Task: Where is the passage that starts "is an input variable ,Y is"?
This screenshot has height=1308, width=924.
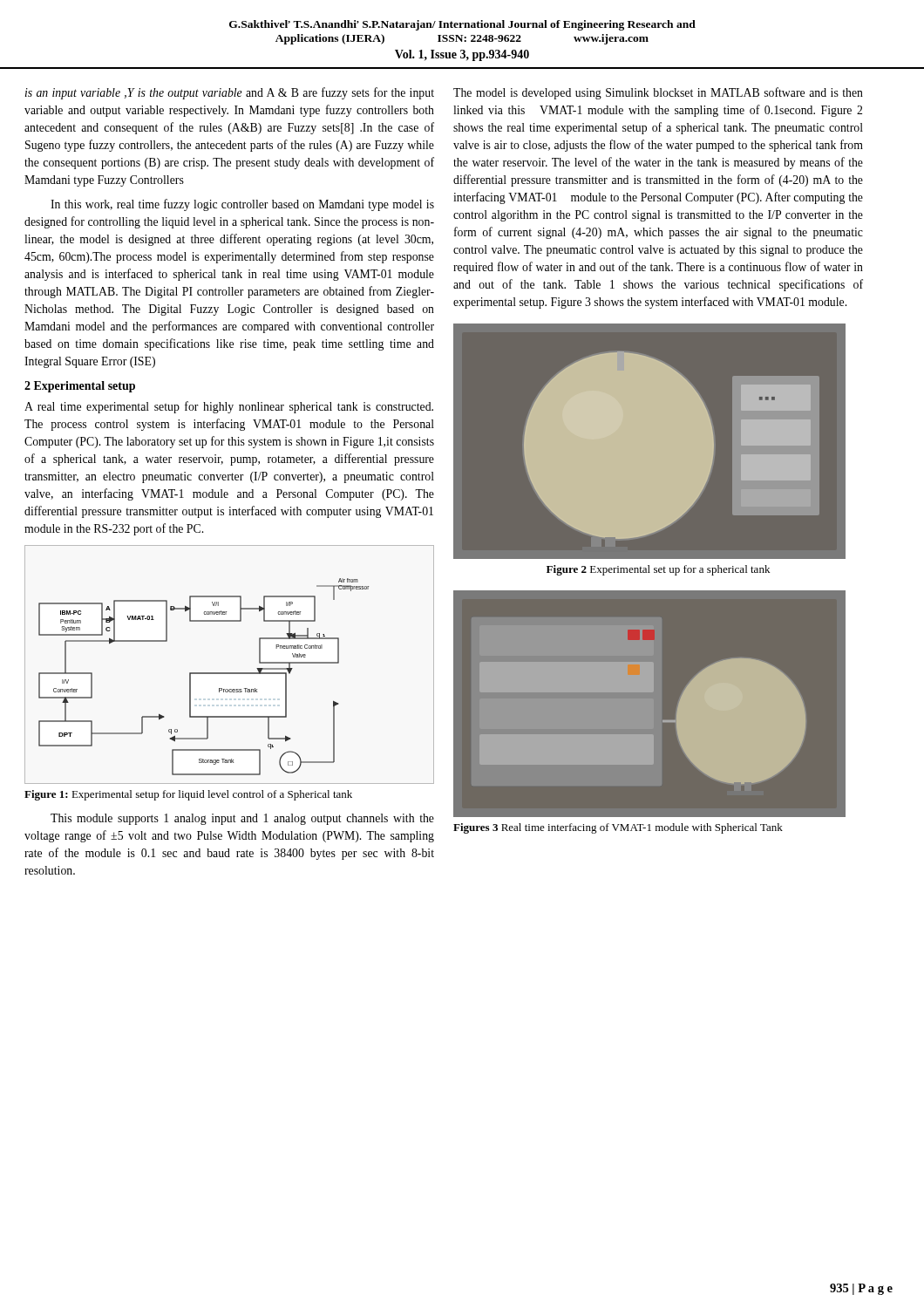Action: 229,136
